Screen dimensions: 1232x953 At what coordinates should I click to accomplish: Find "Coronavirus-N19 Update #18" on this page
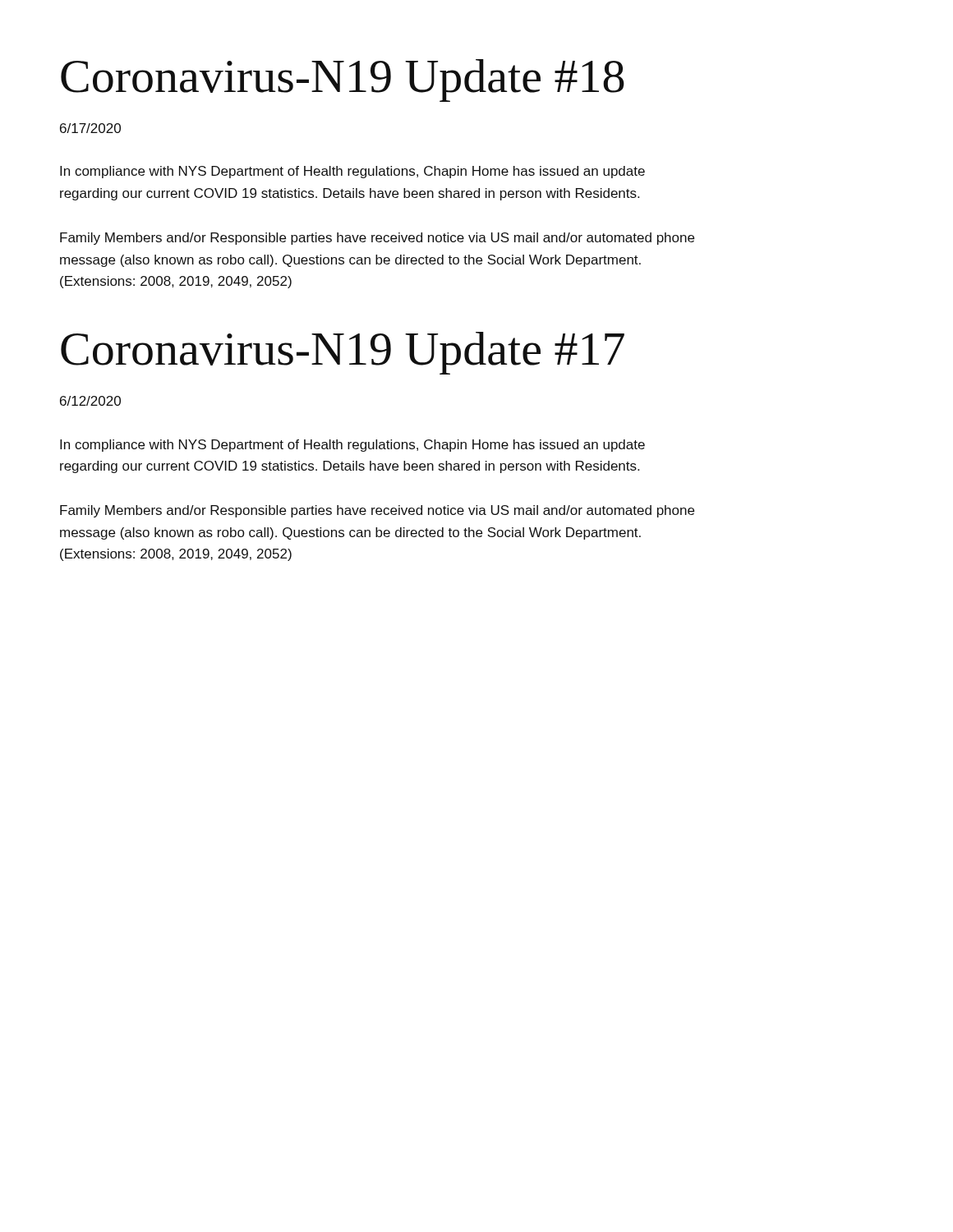[x=342, y=76]
